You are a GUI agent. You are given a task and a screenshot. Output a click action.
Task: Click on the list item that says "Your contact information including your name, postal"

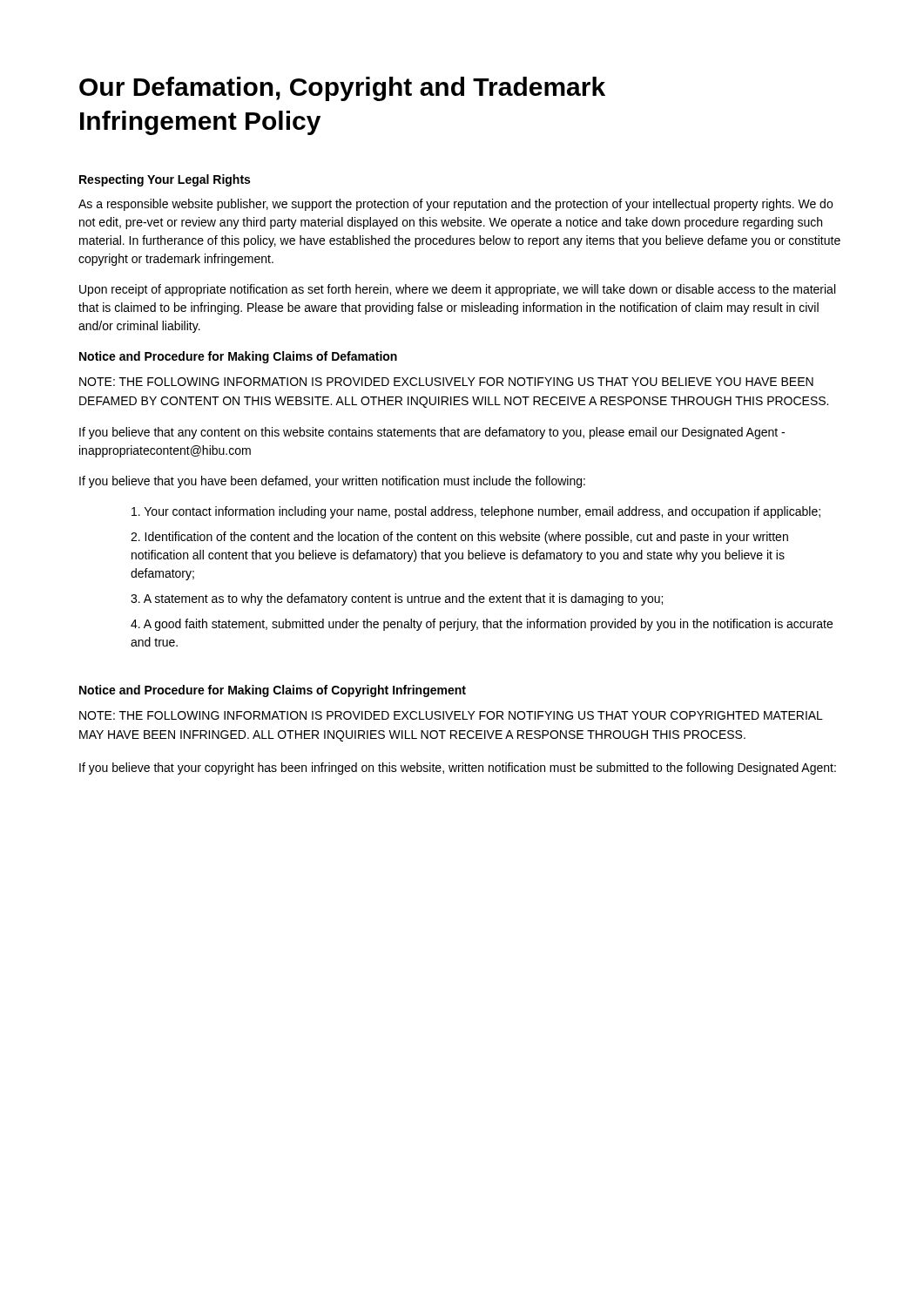pos(476,511)
